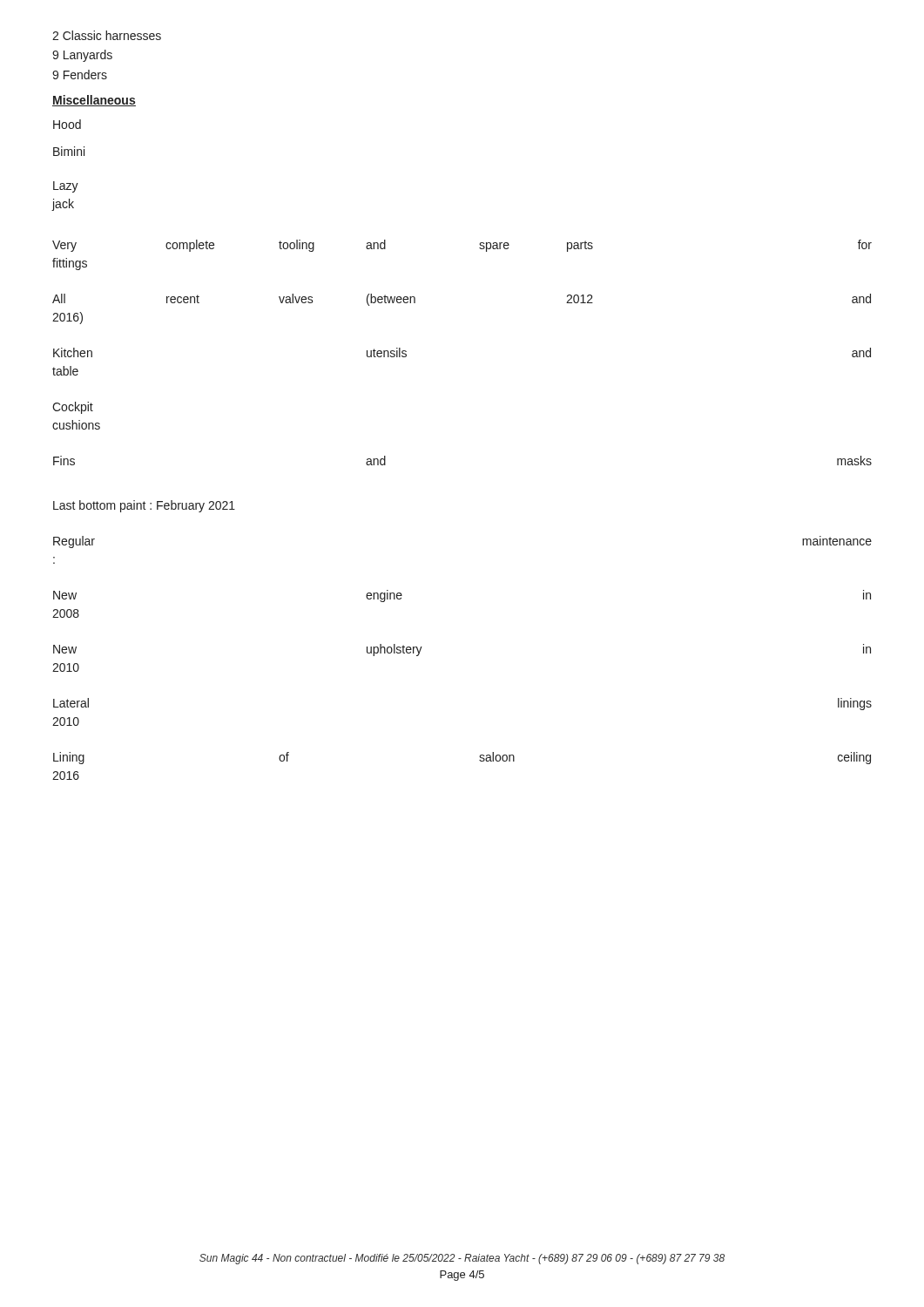Point to the block starting "All2016) recent valves (between"
This screenshot has height=1307, width=924.
[x=56, y=300]
